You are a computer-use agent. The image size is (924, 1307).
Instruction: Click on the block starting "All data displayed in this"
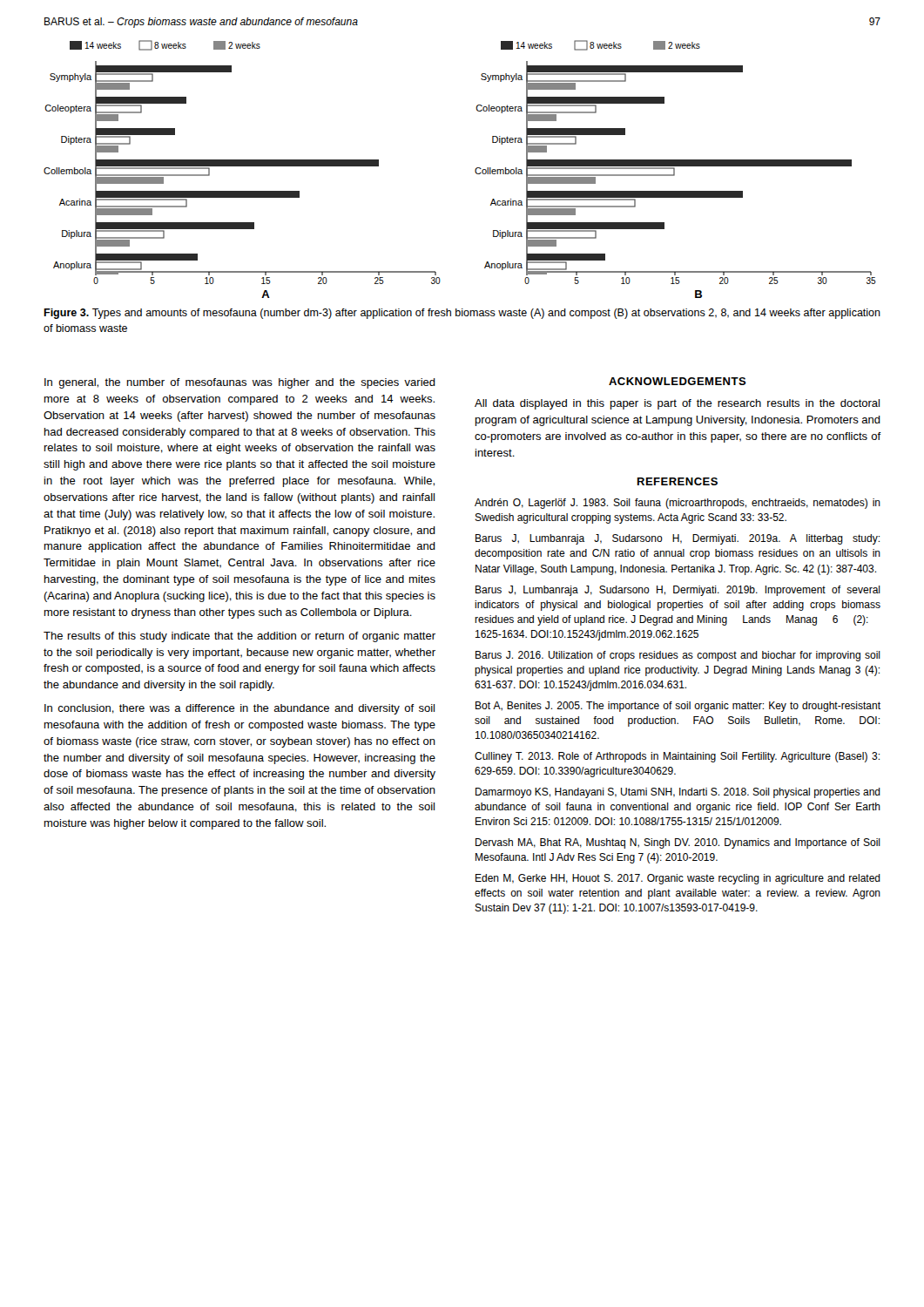[x=678, y=428]
